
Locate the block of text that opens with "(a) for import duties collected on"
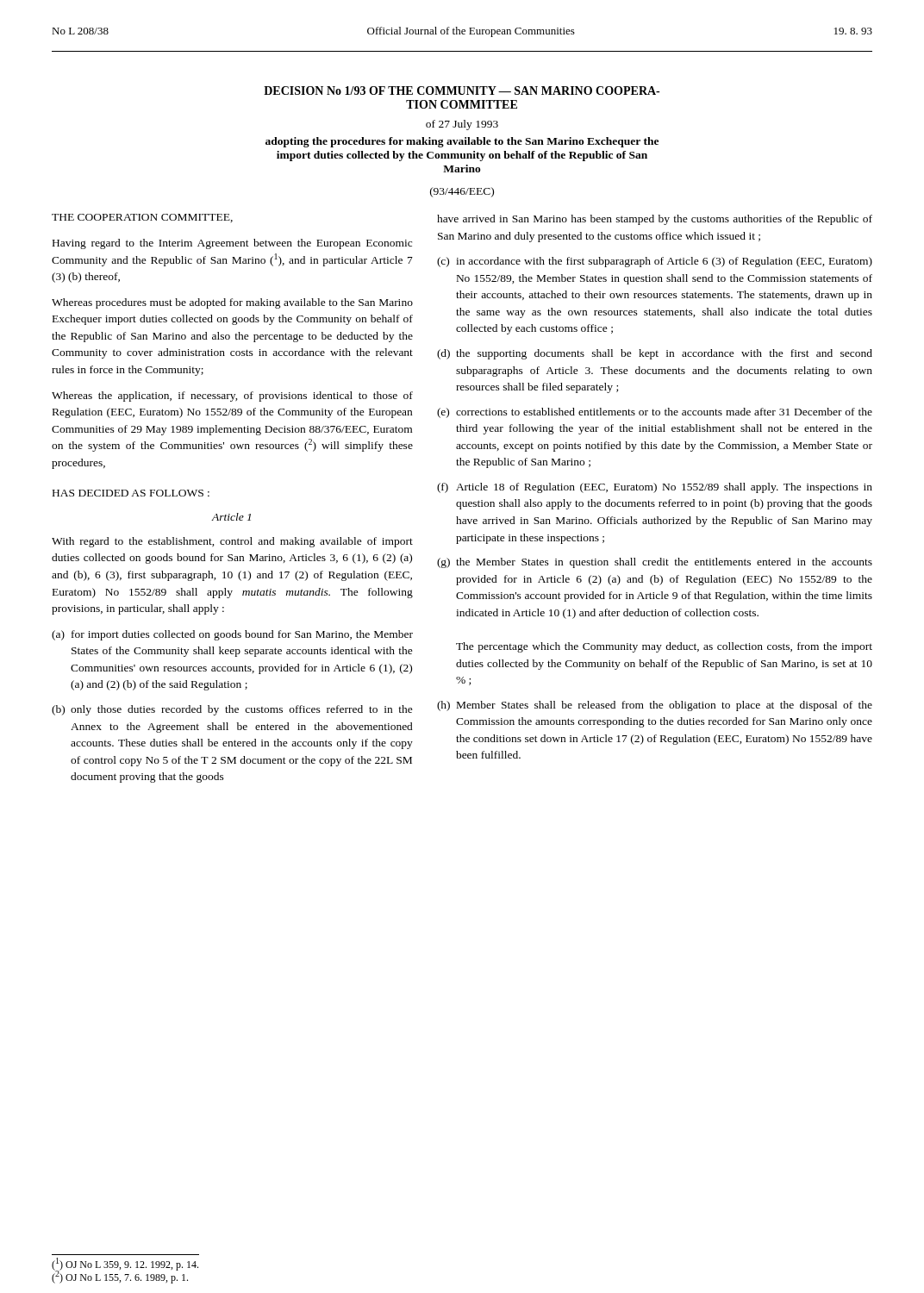coord(232,659)
